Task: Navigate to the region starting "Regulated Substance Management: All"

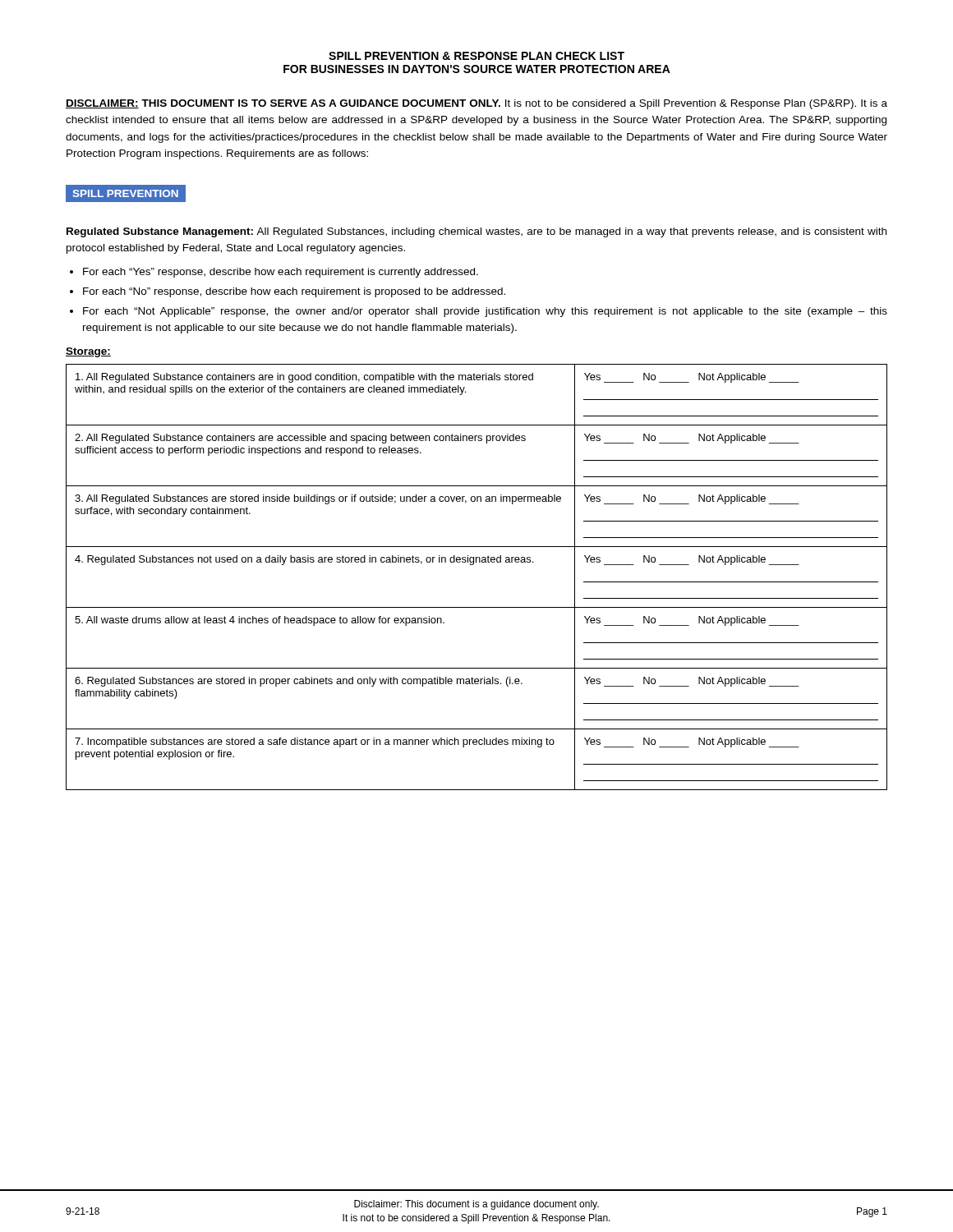Action: pos(476,240)
